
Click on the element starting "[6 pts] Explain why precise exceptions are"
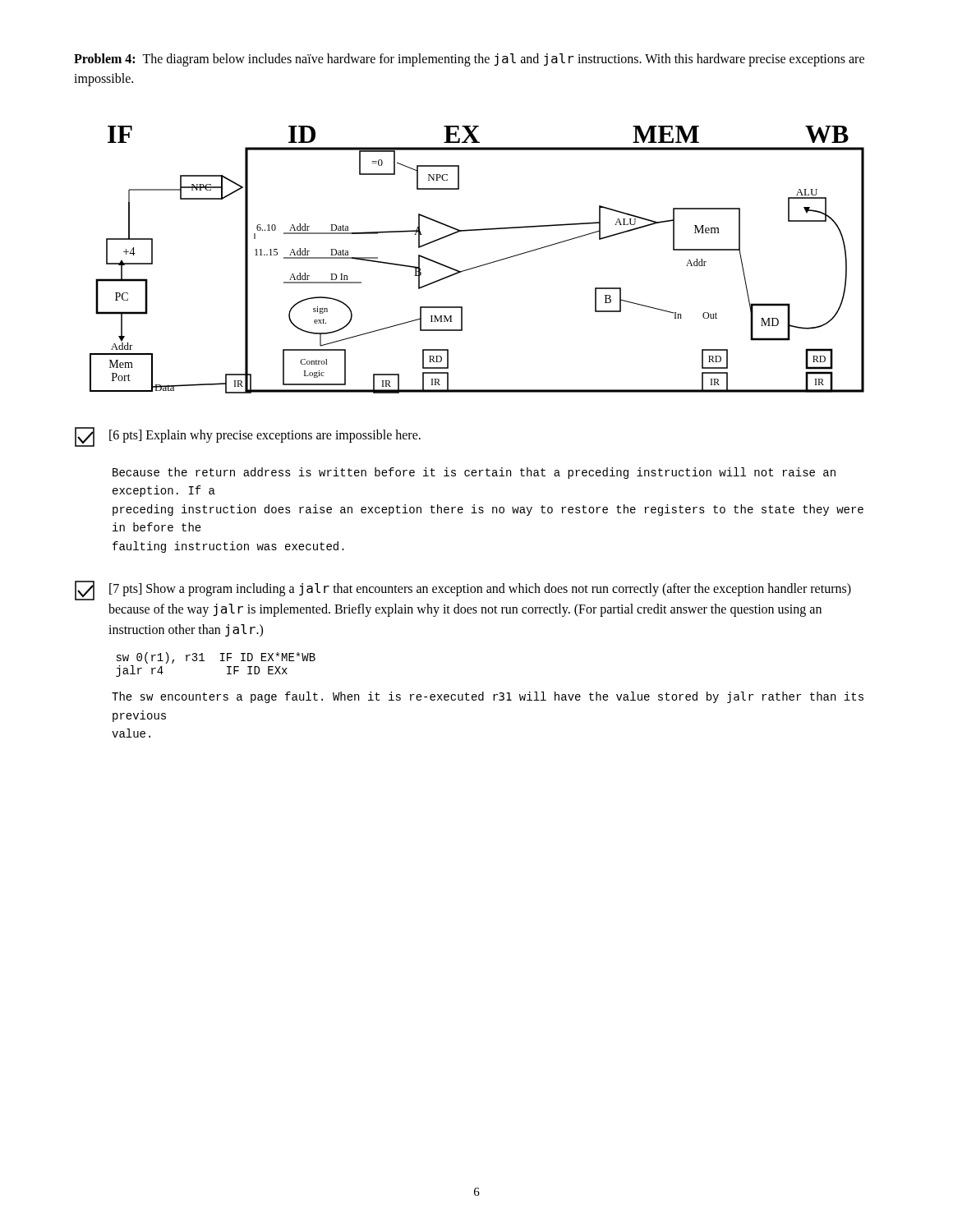[x=248, y=437]
